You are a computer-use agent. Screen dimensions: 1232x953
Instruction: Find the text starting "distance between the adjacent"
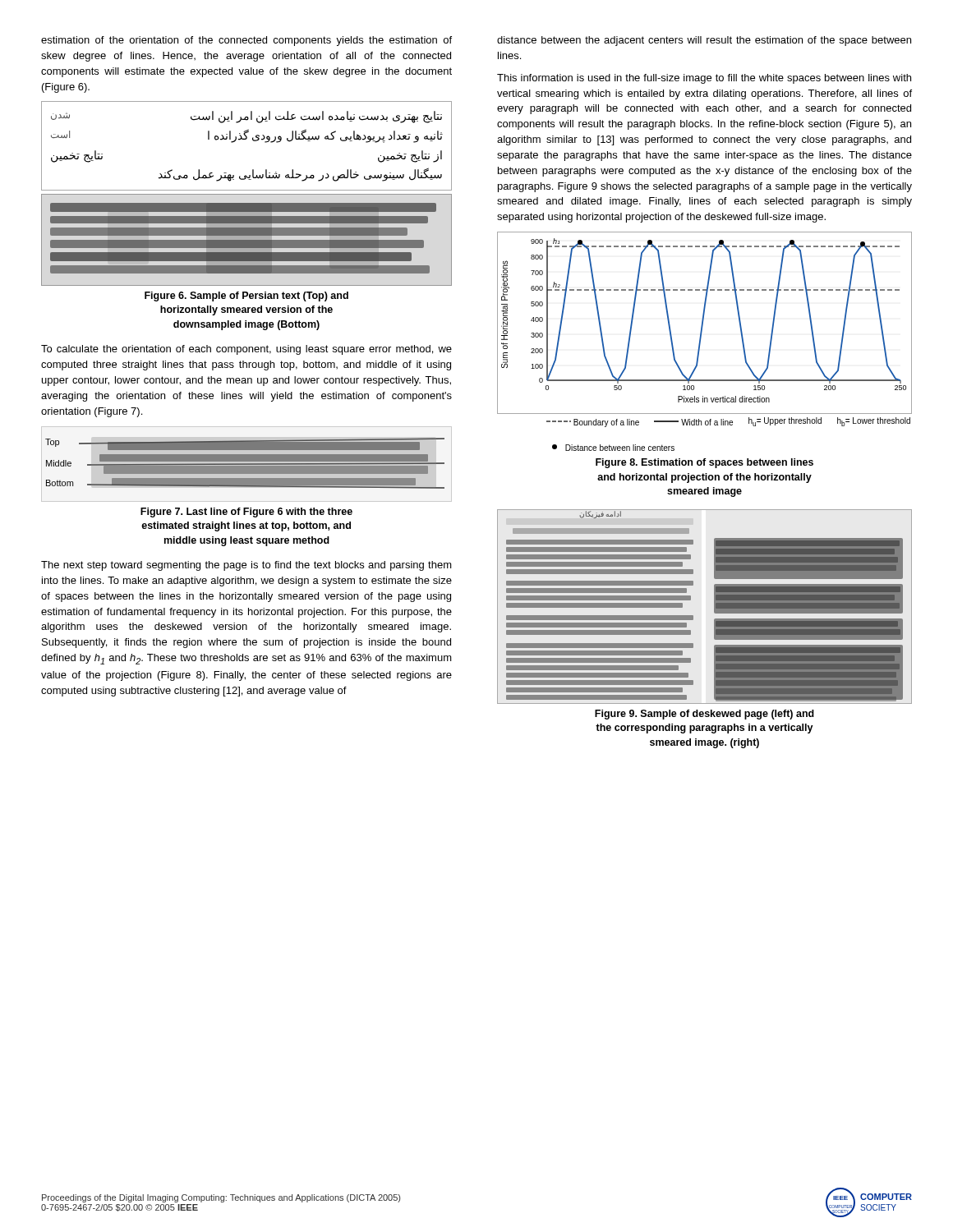(x=705, y=48)
